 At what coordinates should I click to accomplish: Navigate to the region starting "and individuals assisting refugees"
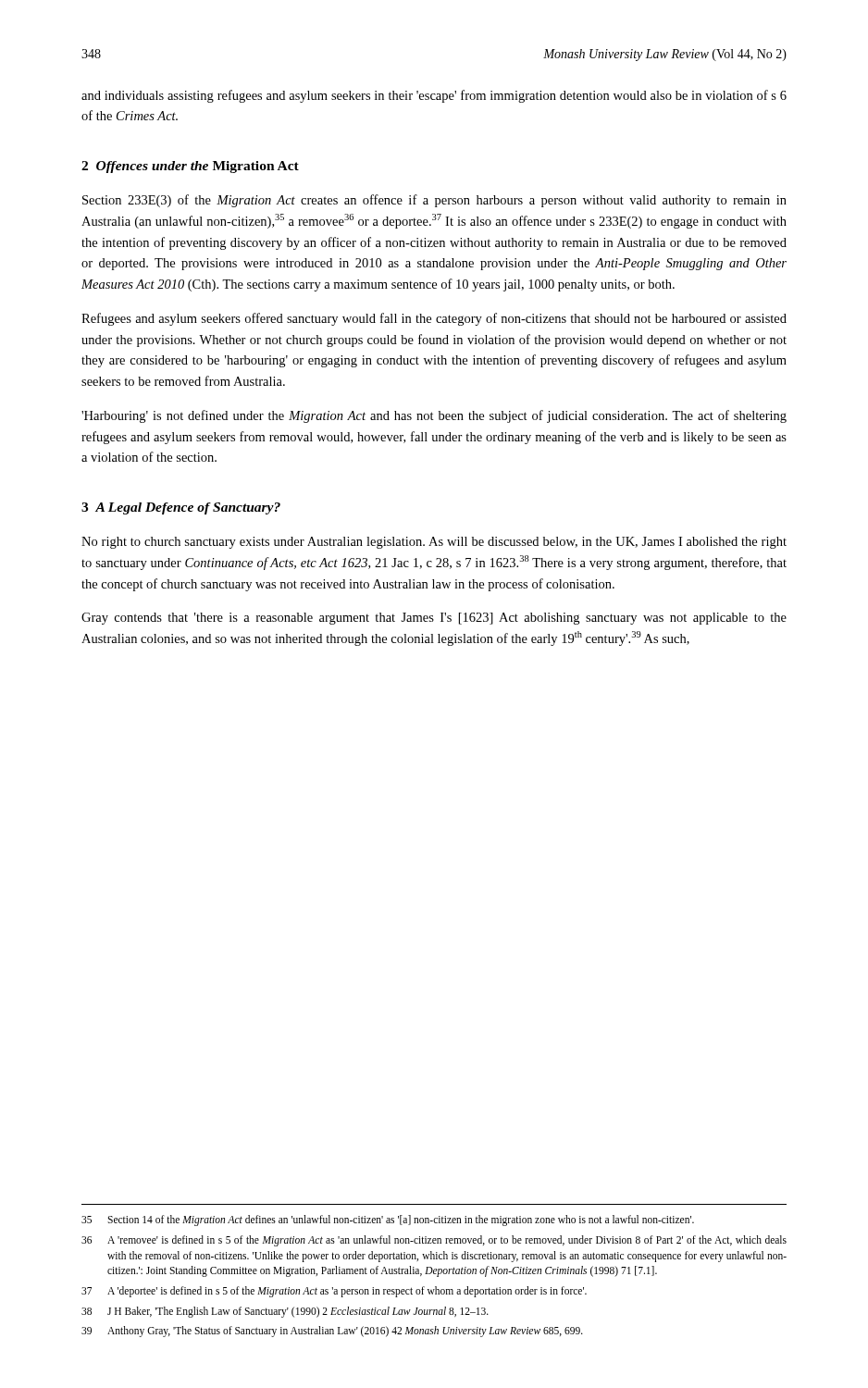pos(434,106)
